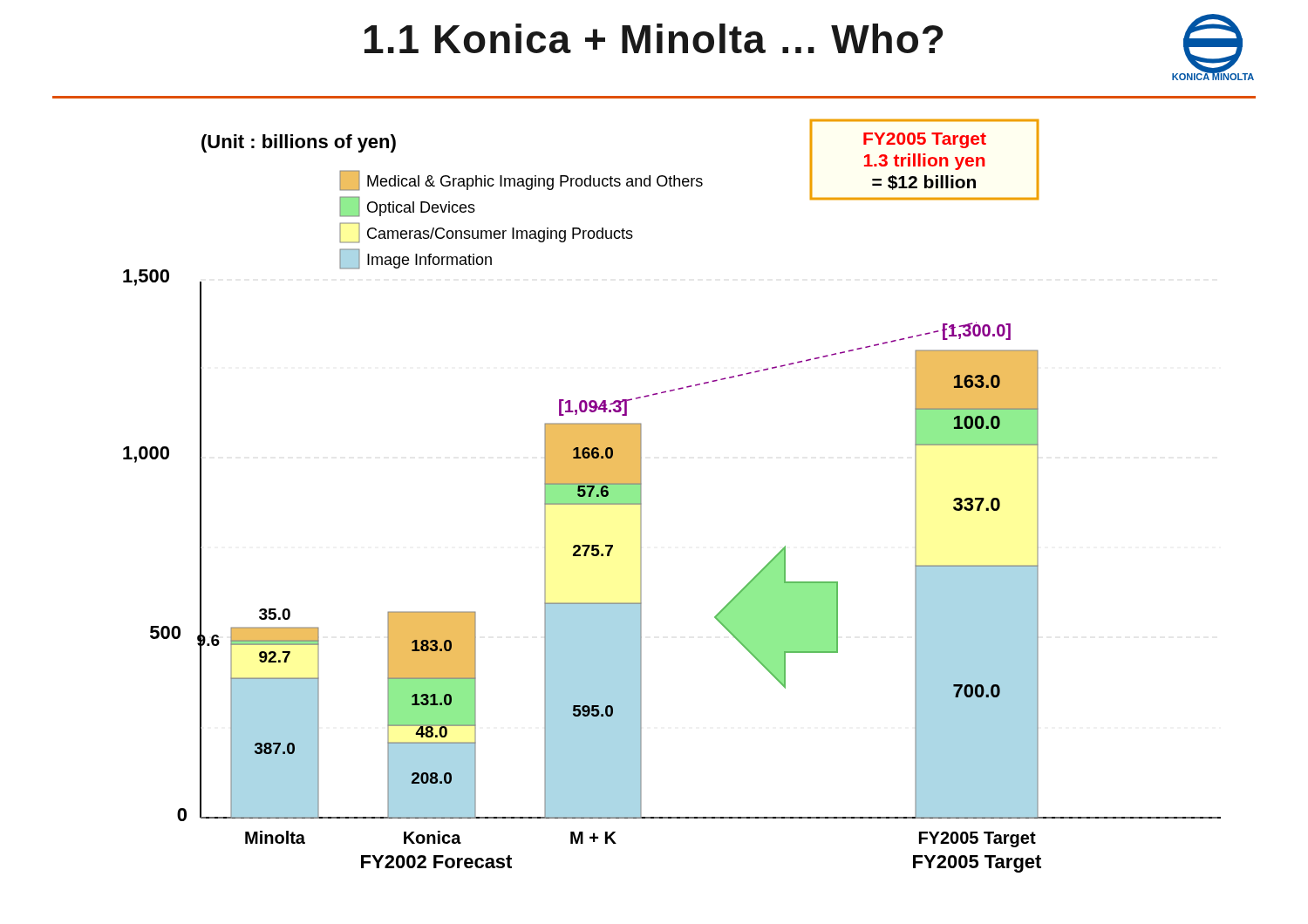The height and width of the screenshot is (924, 1308).
Task: Locate the logo
Action: point(1213,51)
